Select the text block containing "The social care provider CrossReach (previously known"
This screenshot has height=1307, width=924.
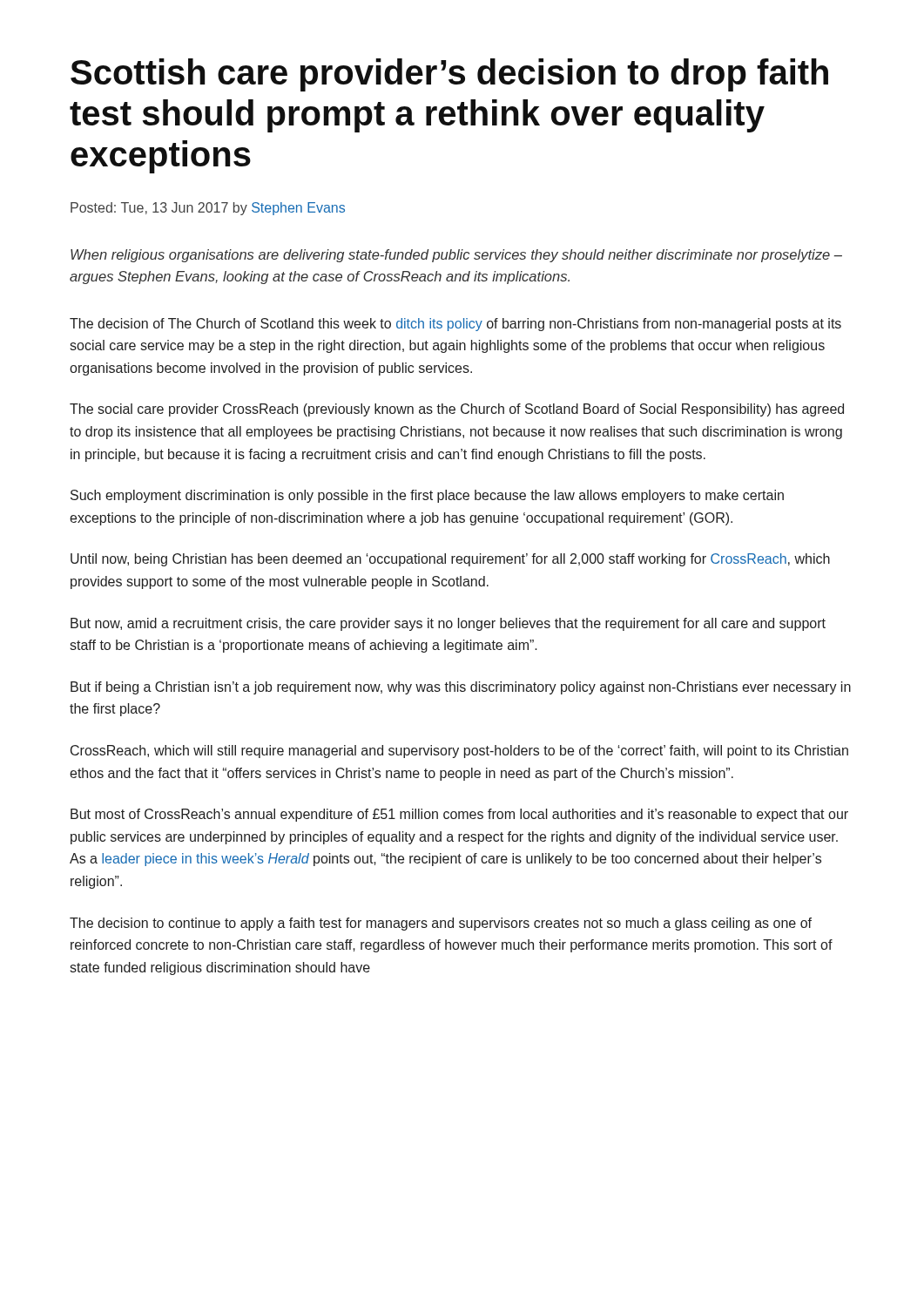click(x=462, y=432)
